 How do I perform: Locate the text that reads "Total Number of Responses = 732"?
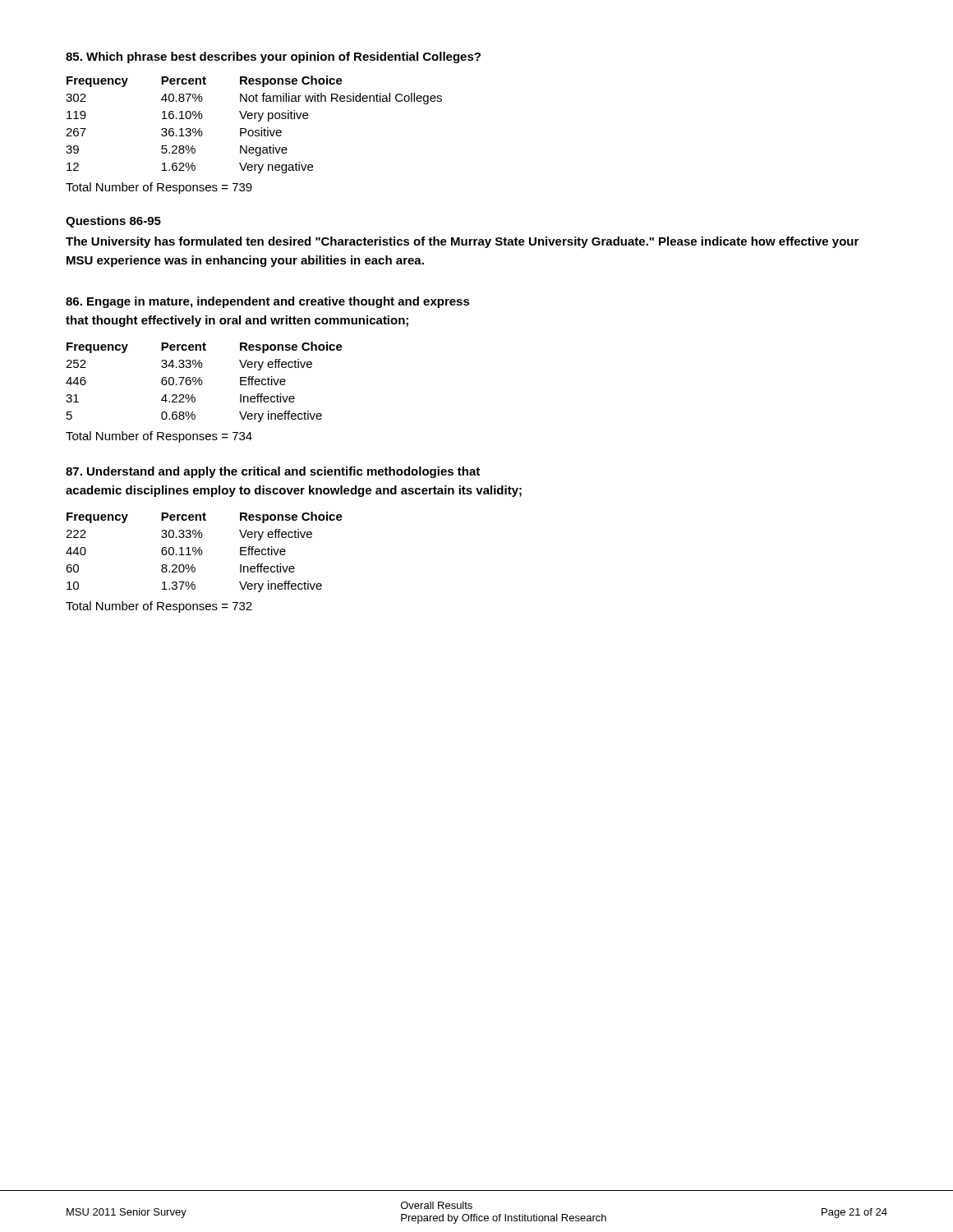coord(159,606)
